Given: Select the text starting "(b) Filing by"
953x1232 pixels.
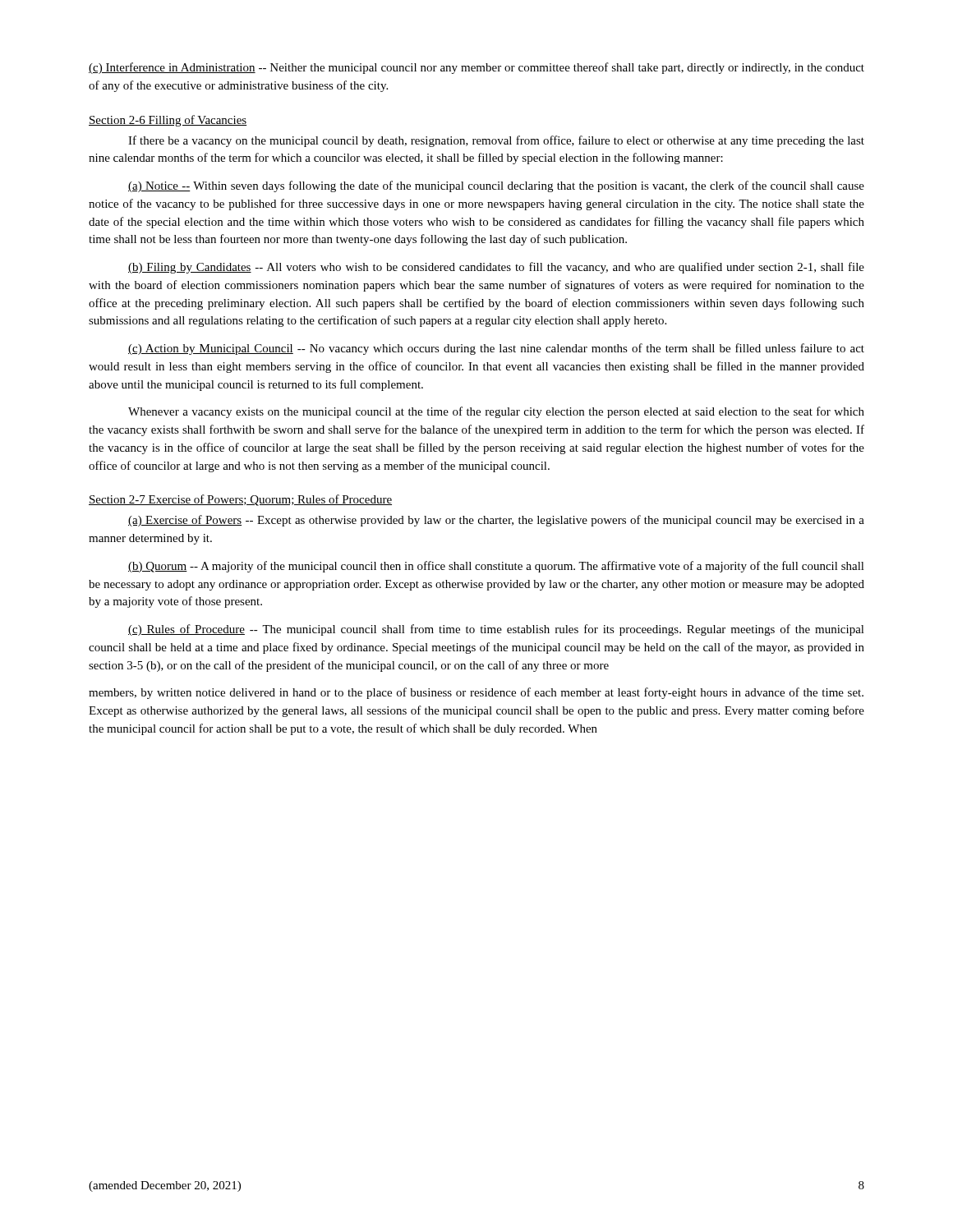Looking at the screenshot, I should tap(476, 294).
